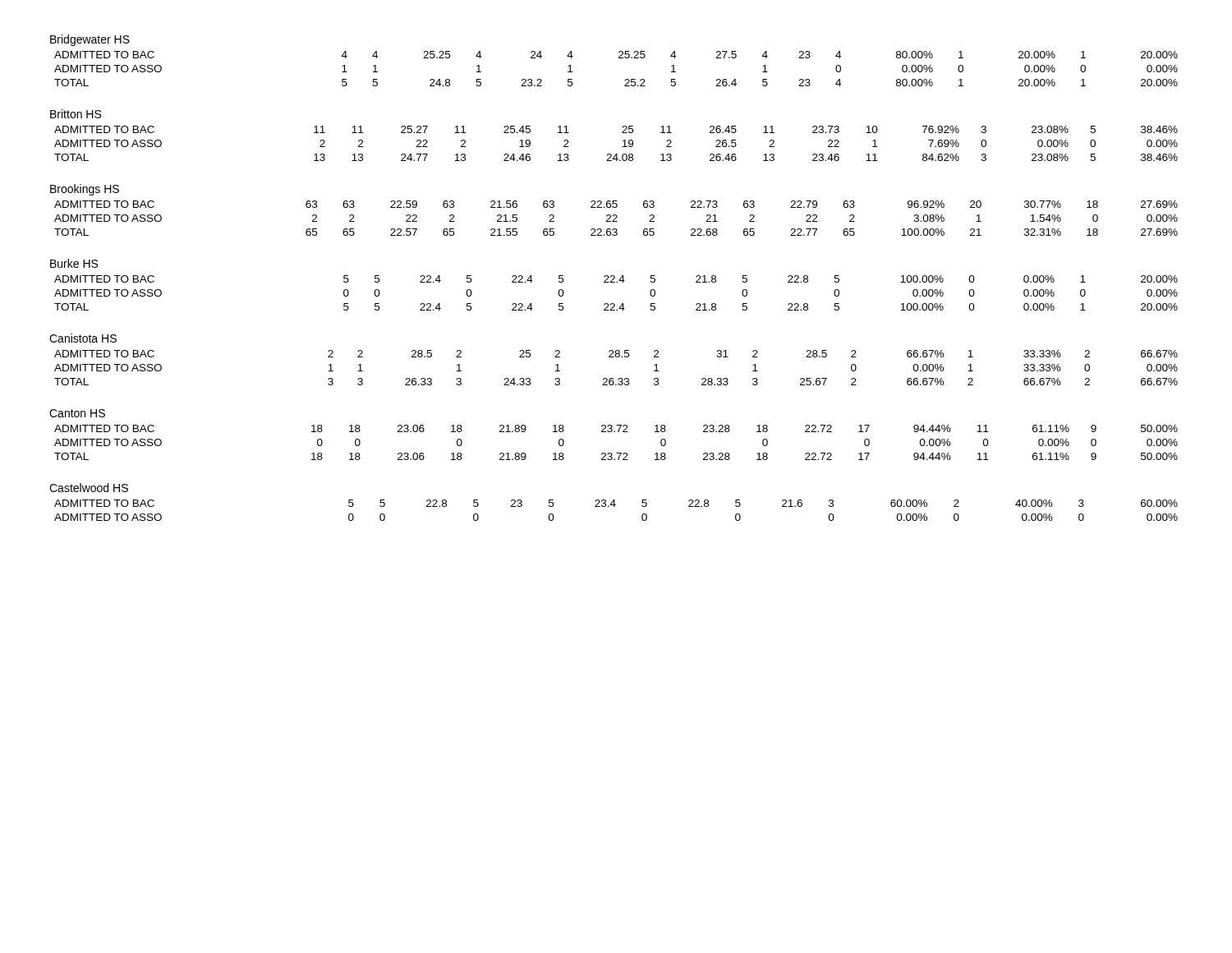Where does it say "Castelwood HS"?
This screenshot has width=1232, height=953.
coord(89,488)
